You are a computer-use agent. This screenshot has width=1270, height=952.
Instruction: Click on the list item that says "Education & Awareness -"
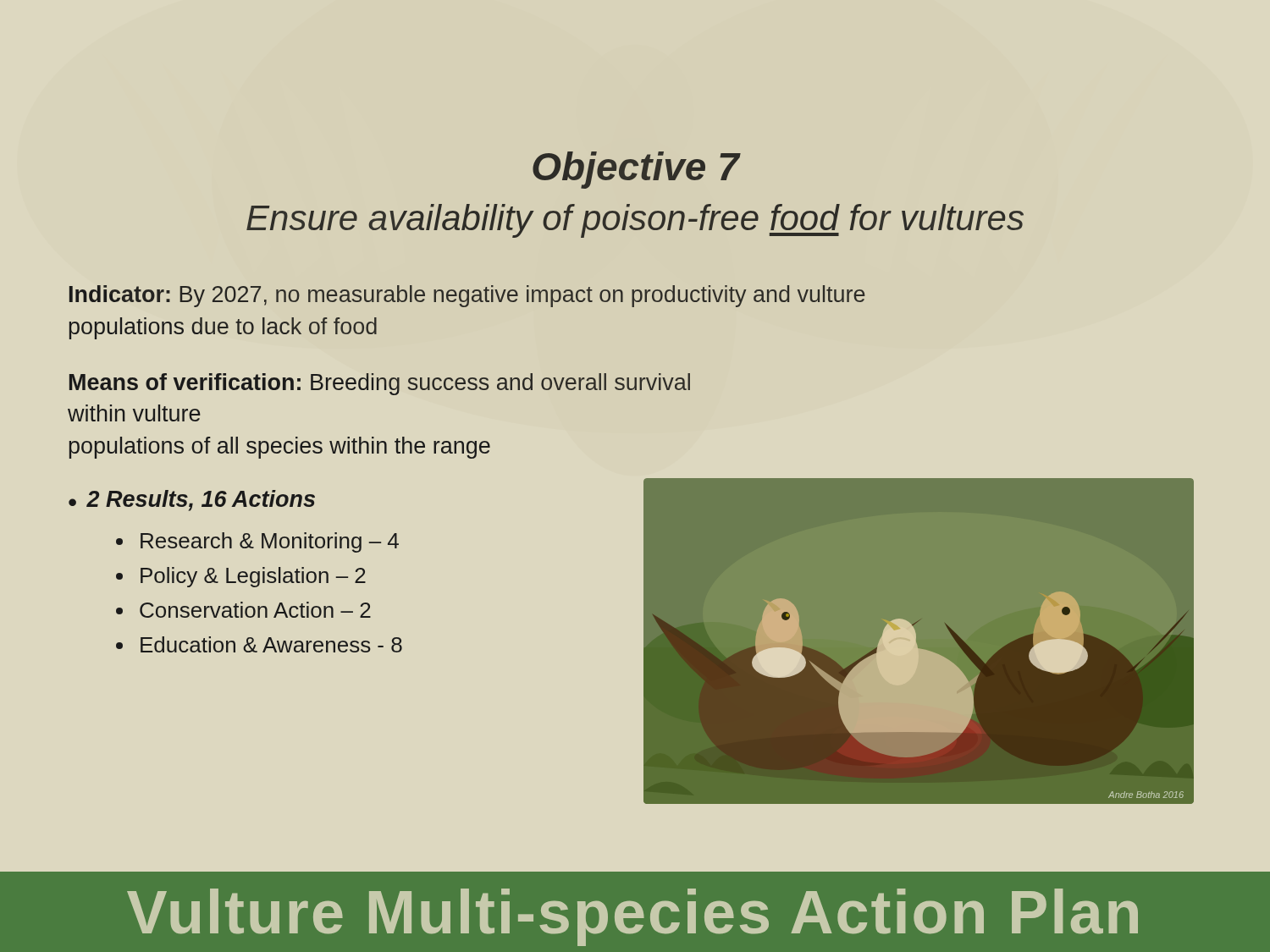coord(271,645)
